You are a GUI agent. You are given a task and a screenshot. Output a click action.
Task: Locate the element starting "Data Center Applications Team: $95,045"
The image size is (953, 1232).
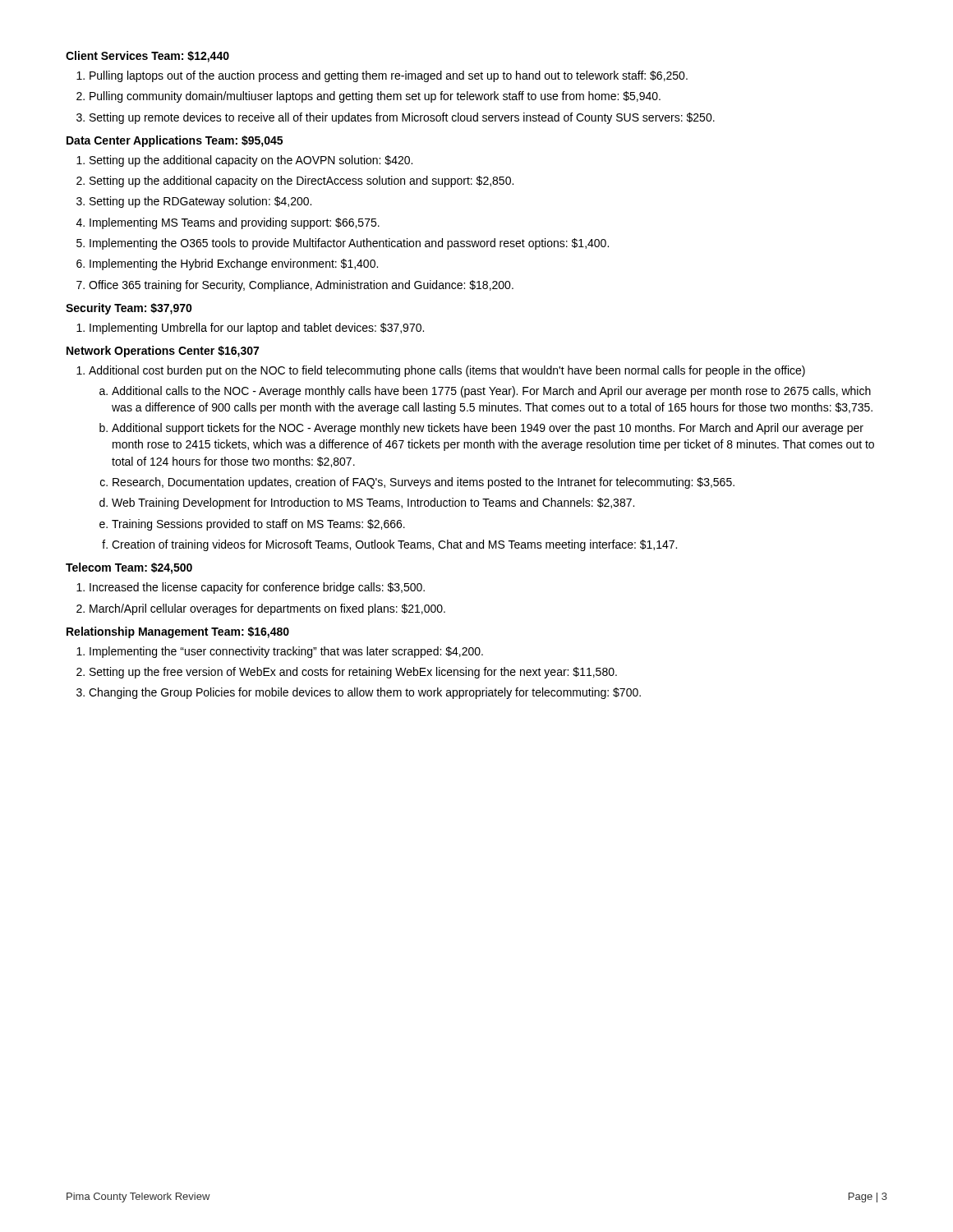(x=174, y=140)
